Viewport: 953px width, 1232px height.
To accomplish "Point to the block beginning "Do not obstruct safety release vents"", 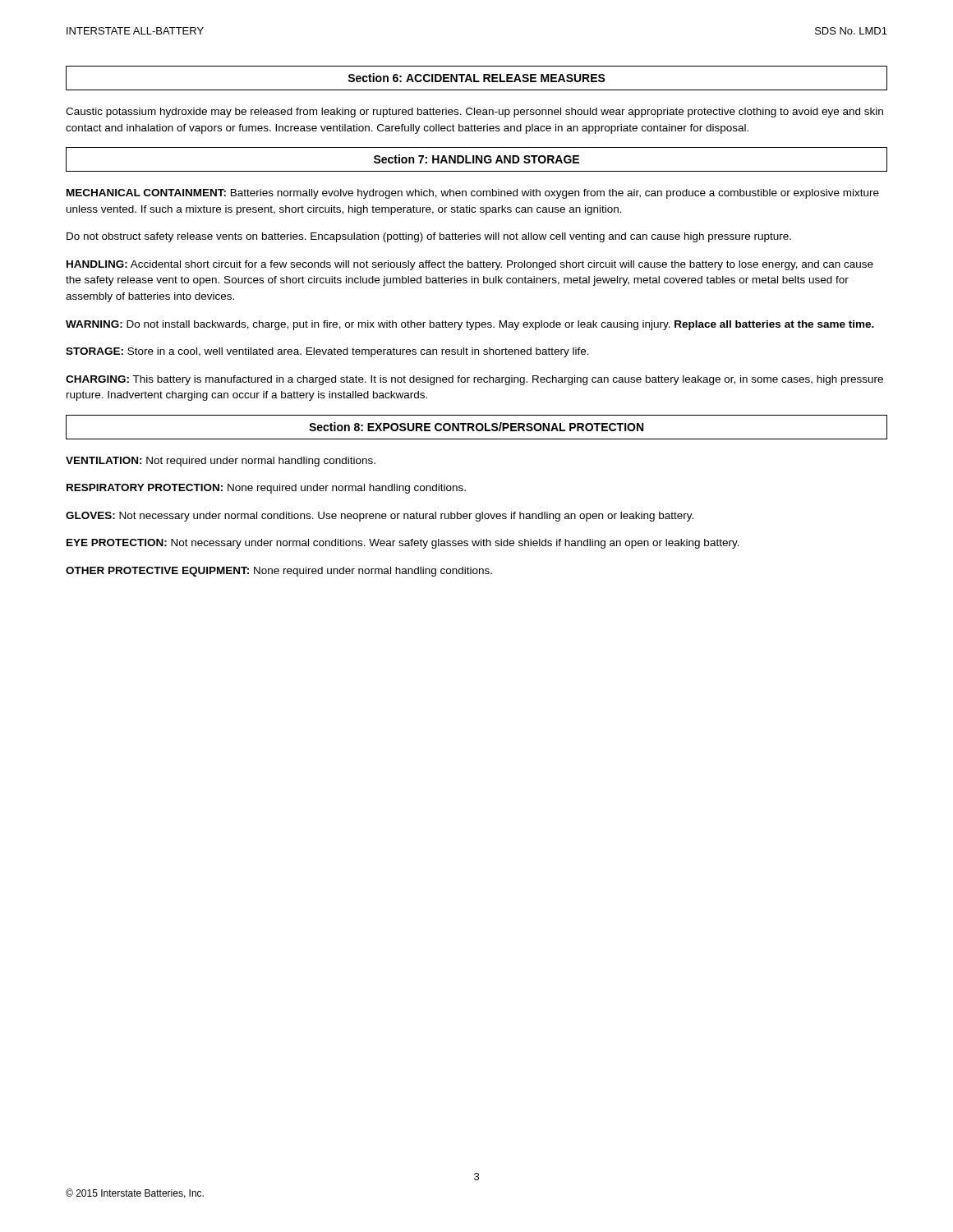I will [429, 236].
